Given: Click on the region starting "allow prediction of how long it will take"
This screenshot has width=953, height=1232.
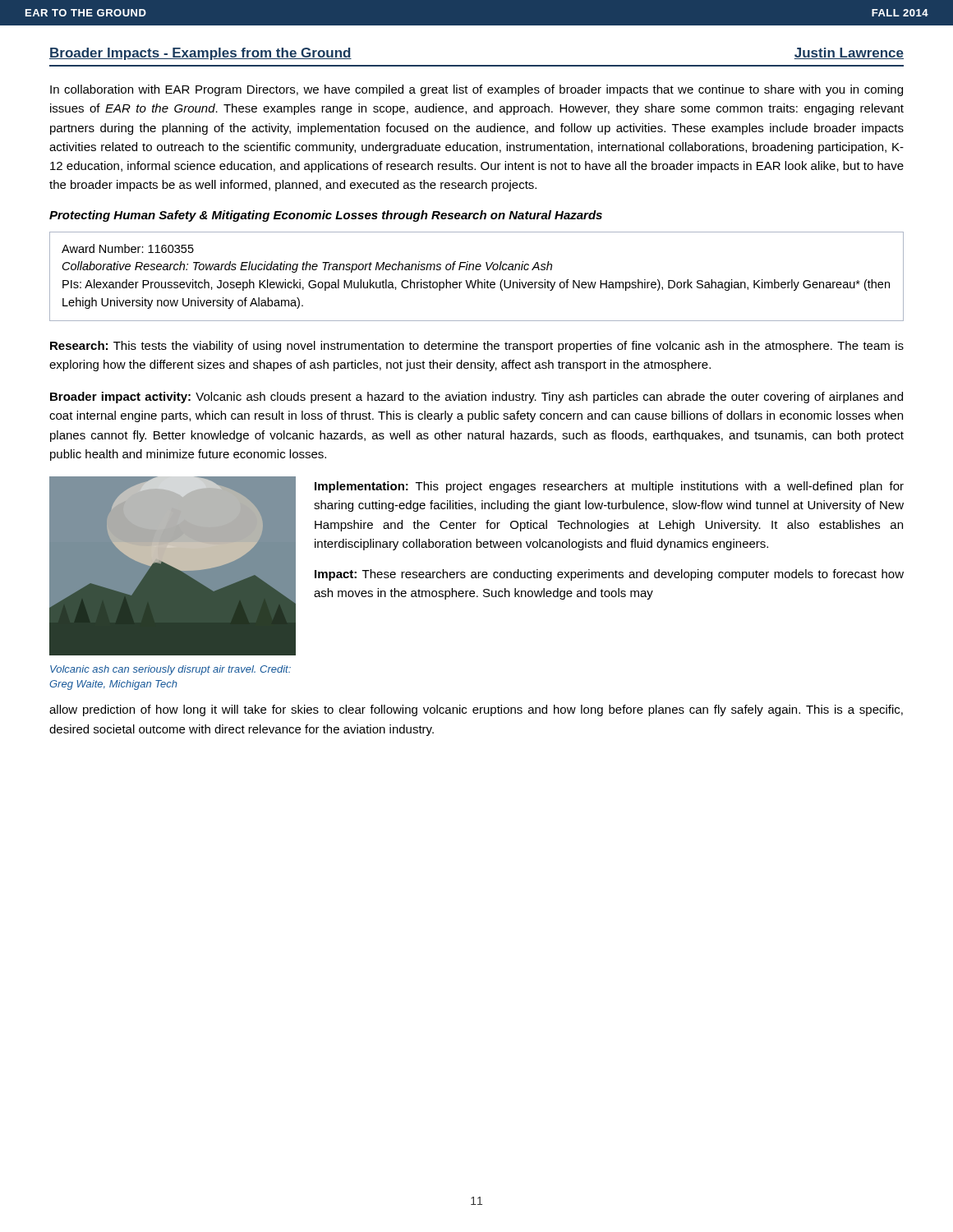Looking at the screenshot, I should (476, 719).
